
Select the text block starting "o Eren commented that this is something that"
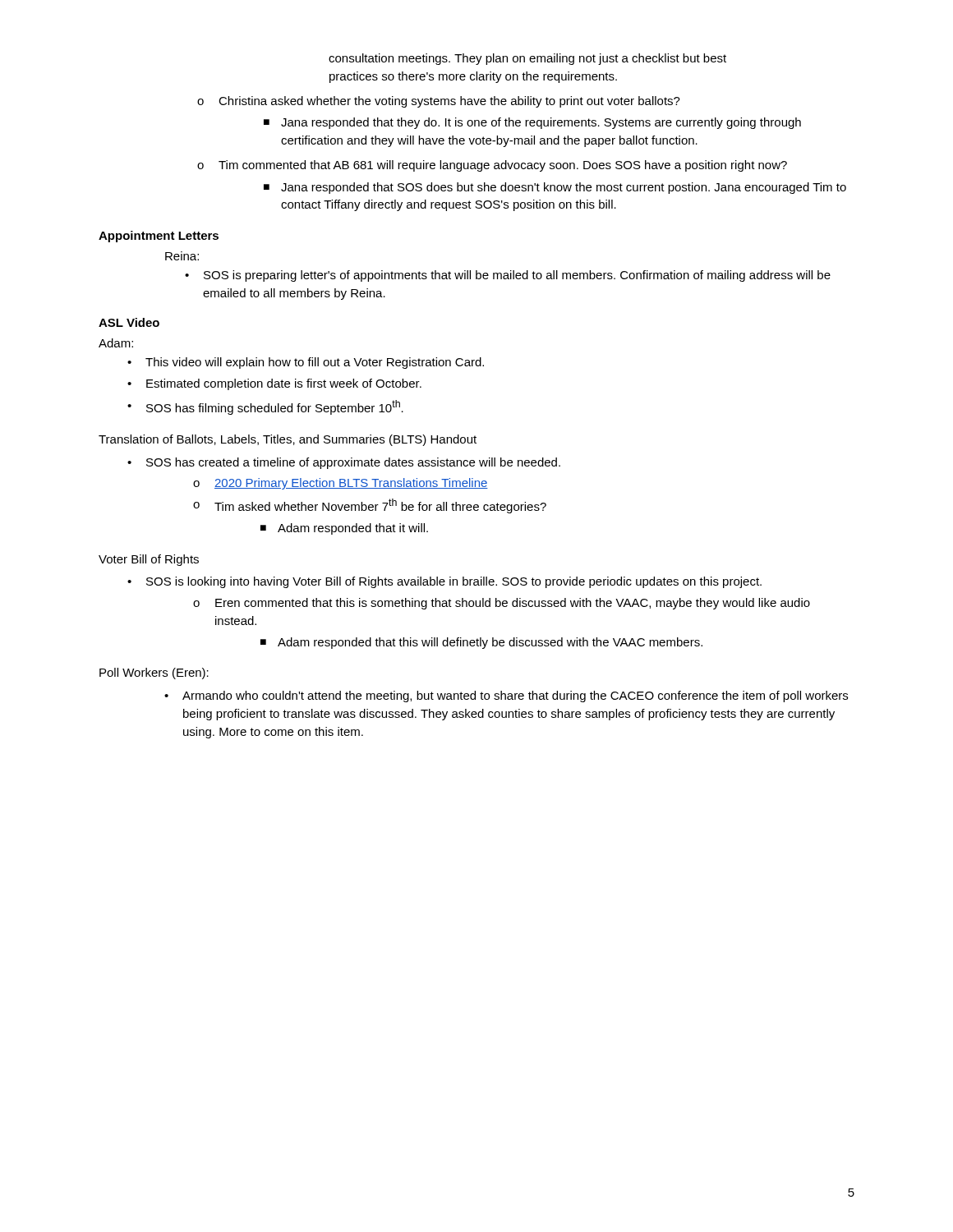pyautogui.click(x=524, y=612)
